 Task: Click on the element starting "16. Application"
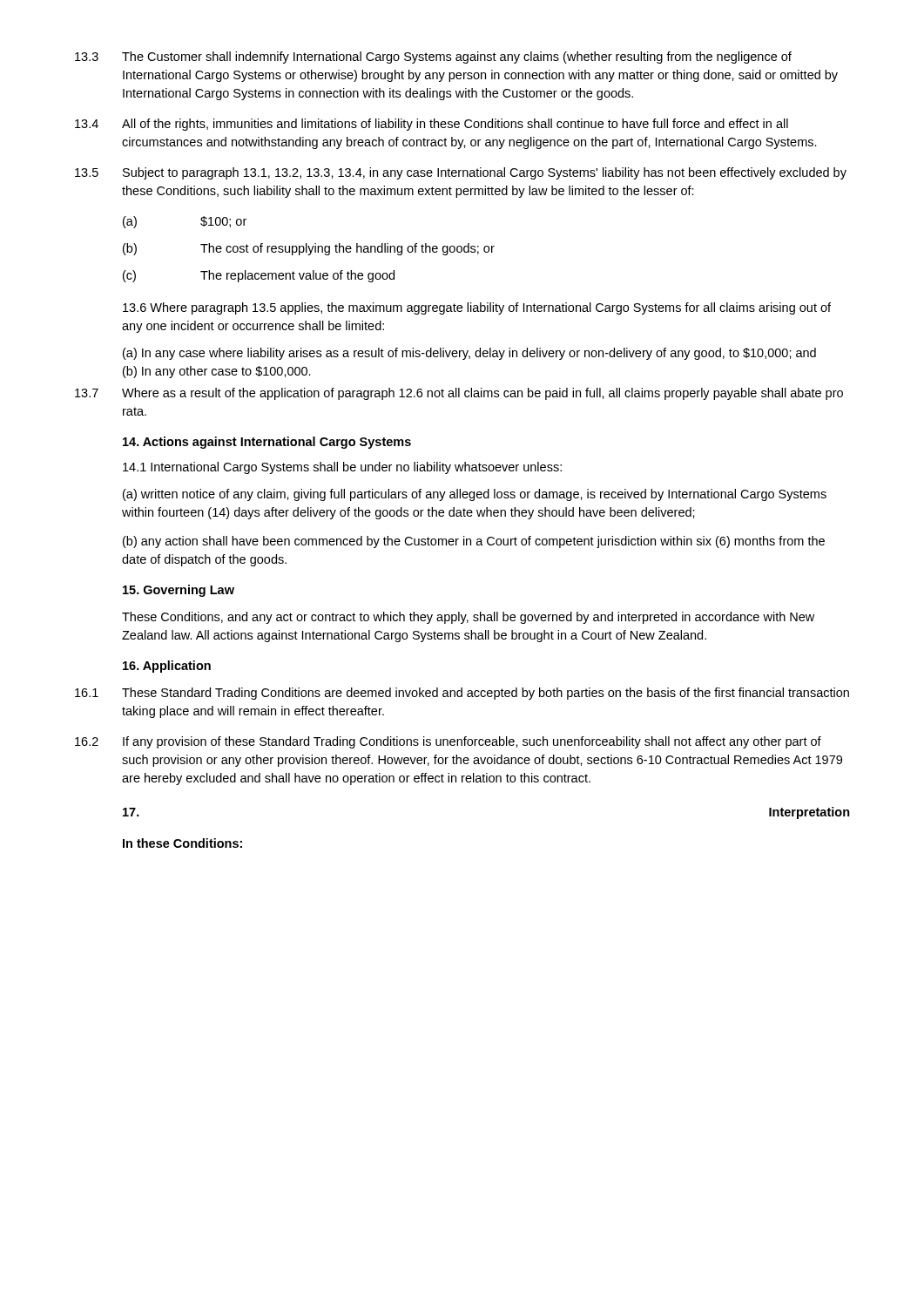[167, 666]
